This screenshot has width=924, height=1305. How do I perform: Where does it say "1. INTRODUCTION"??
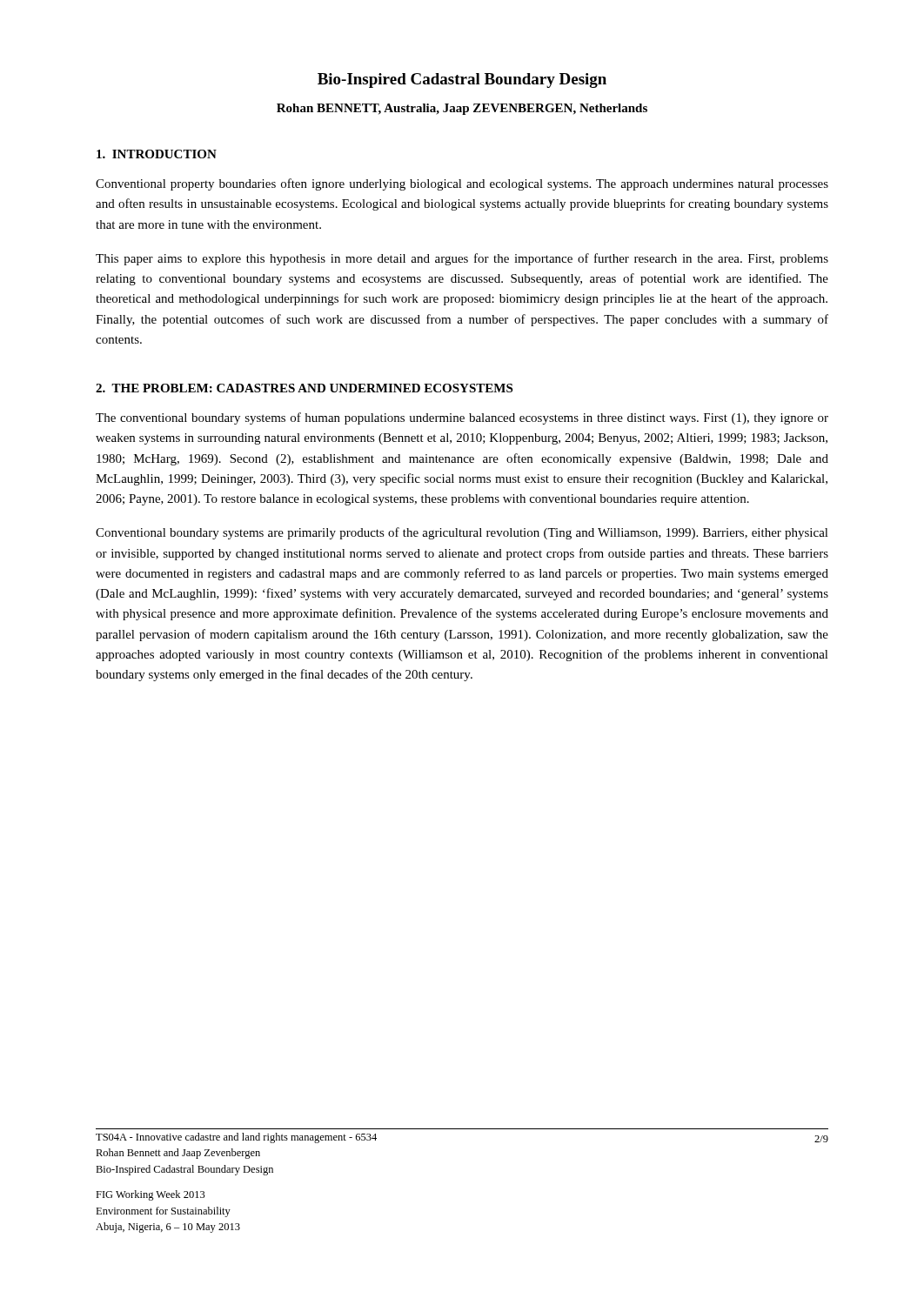[156, 154]
